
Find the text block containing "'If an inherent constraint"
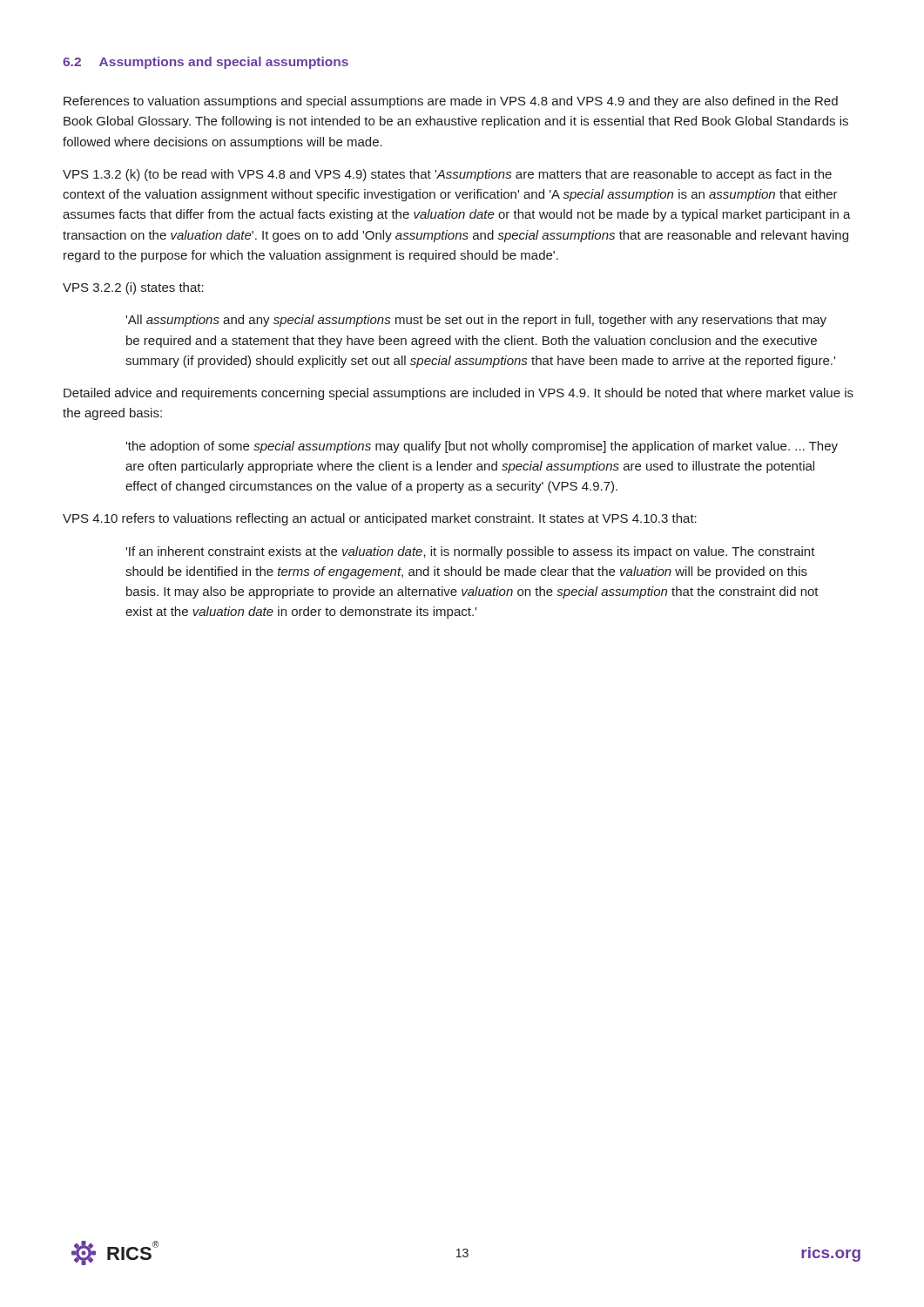pos(472,581)
